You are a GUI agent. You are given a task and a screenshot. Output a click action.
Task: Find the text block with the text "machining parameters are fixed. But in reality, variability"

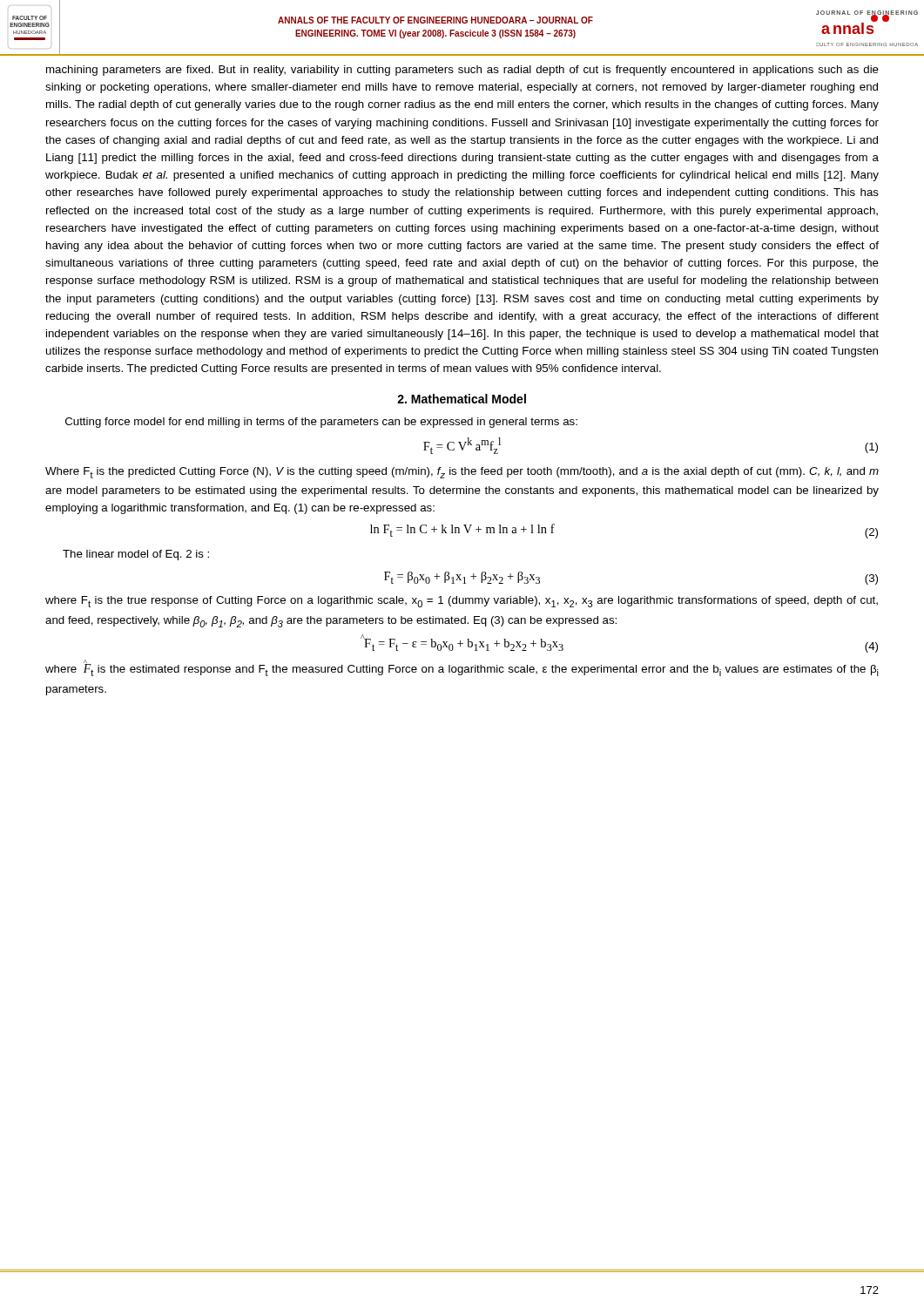click(462, 219)
